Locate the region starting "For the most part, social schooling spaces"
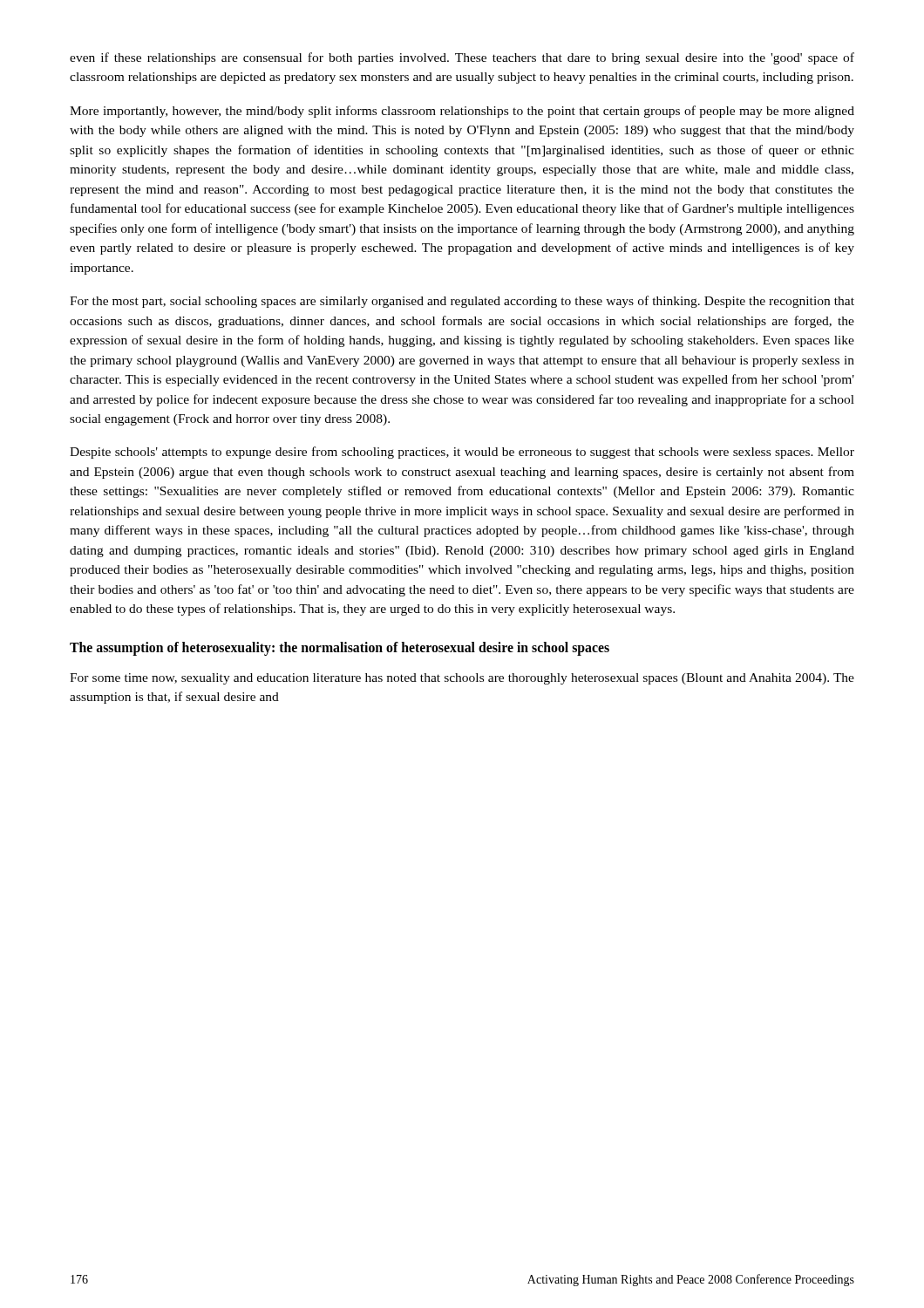This screenshot has height=1308, width=924. (462, 360)
